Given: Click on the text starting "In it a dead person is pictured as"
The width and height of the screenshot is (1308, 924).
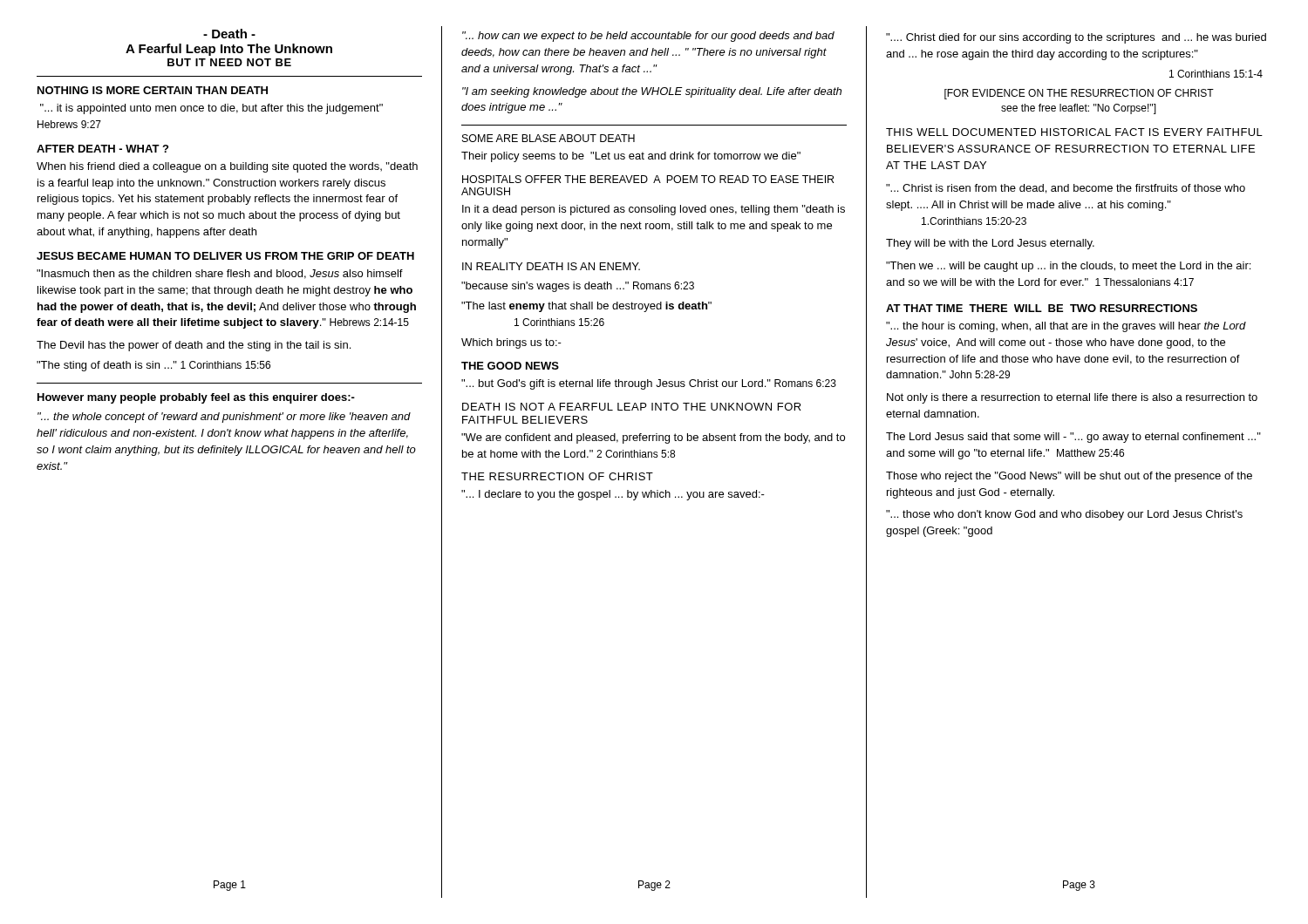Looking at the screenshot, I should click(653, 225).
